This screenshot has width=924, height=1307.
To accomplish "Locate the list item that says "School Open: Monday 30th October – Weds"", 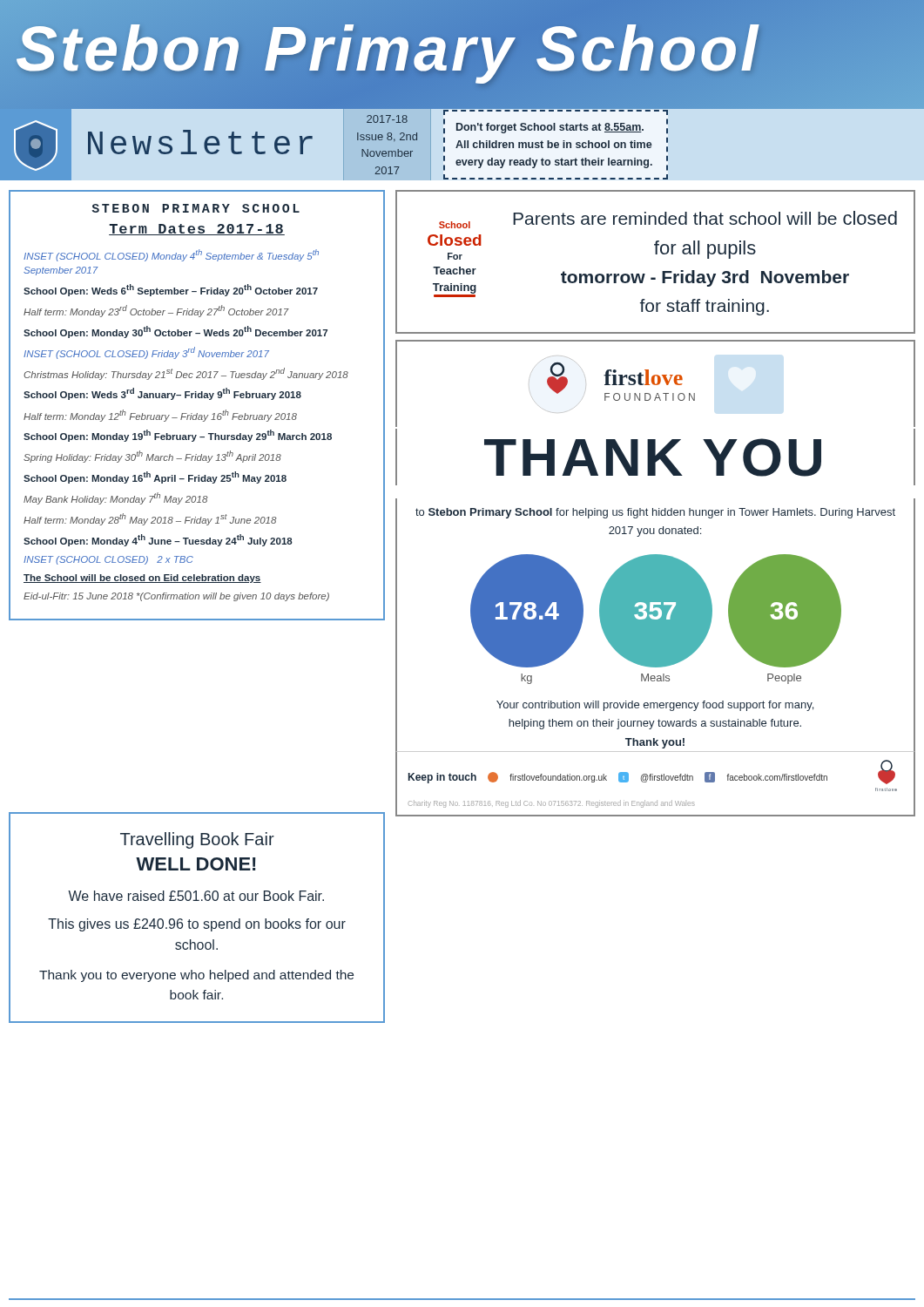I will (x=176, y=331).
